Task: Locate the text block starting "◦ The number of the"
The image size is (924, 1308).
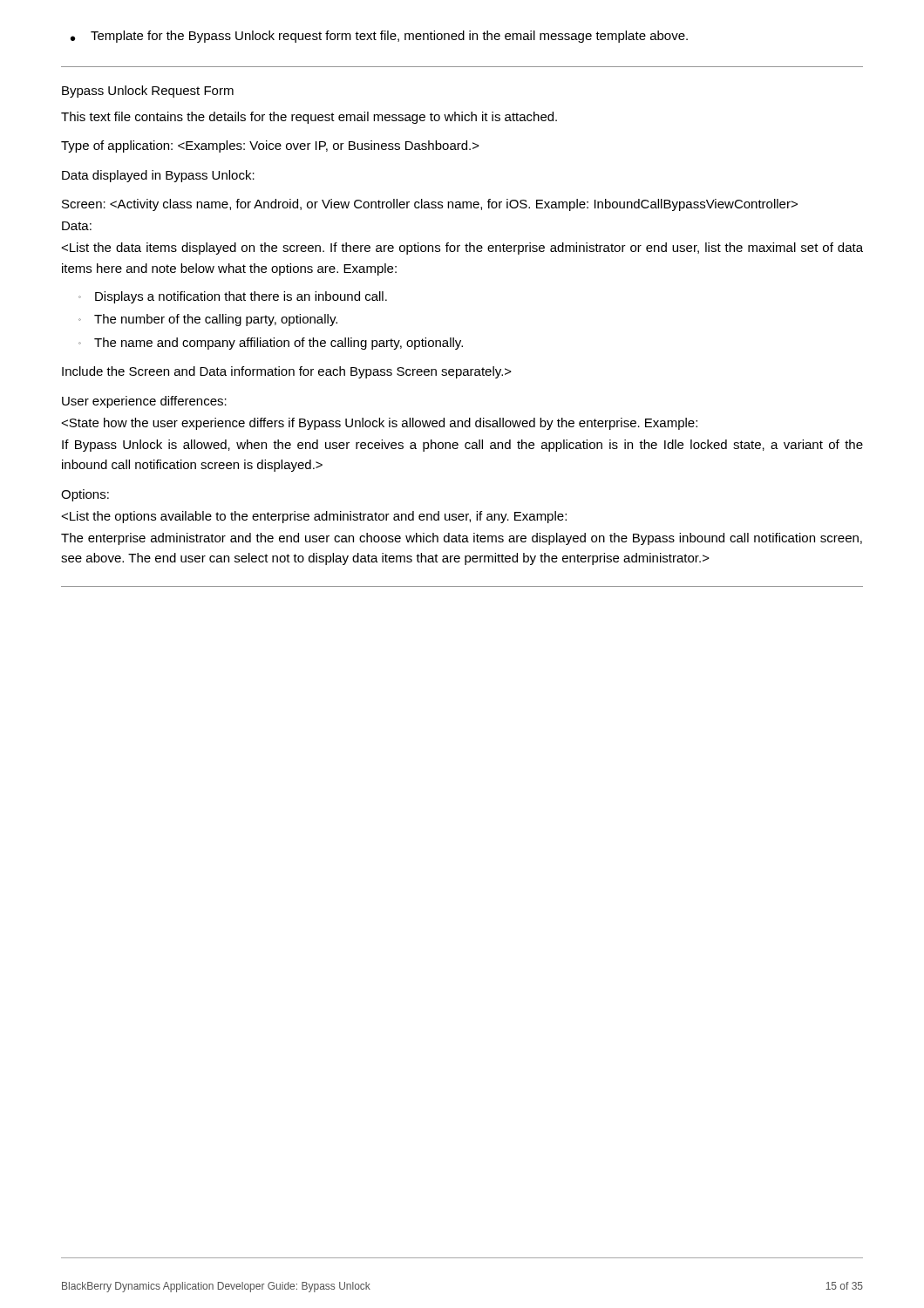Action: [x=209, y=320]
